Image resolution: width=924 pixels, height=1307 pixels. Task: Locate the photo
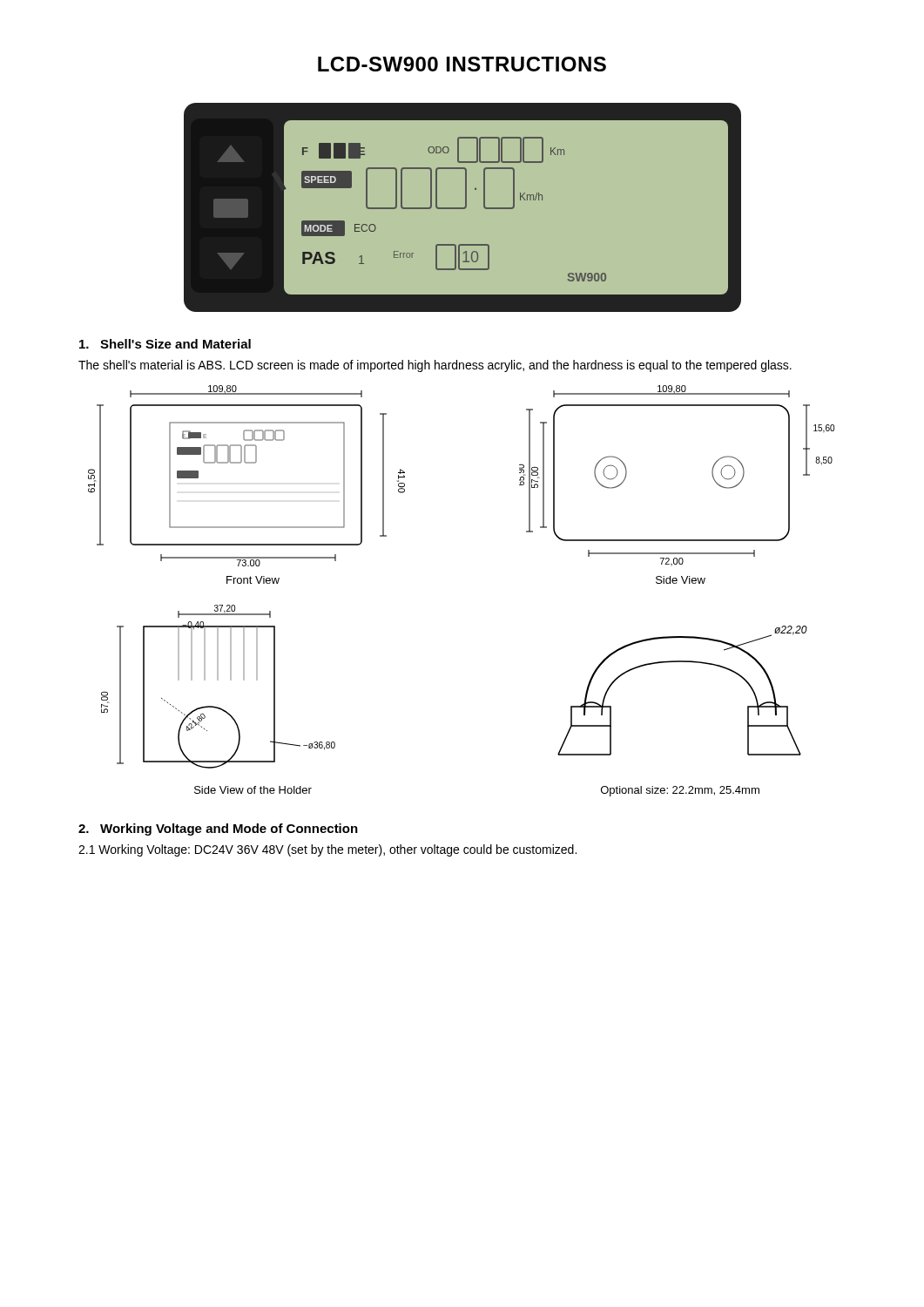(462, 207)
